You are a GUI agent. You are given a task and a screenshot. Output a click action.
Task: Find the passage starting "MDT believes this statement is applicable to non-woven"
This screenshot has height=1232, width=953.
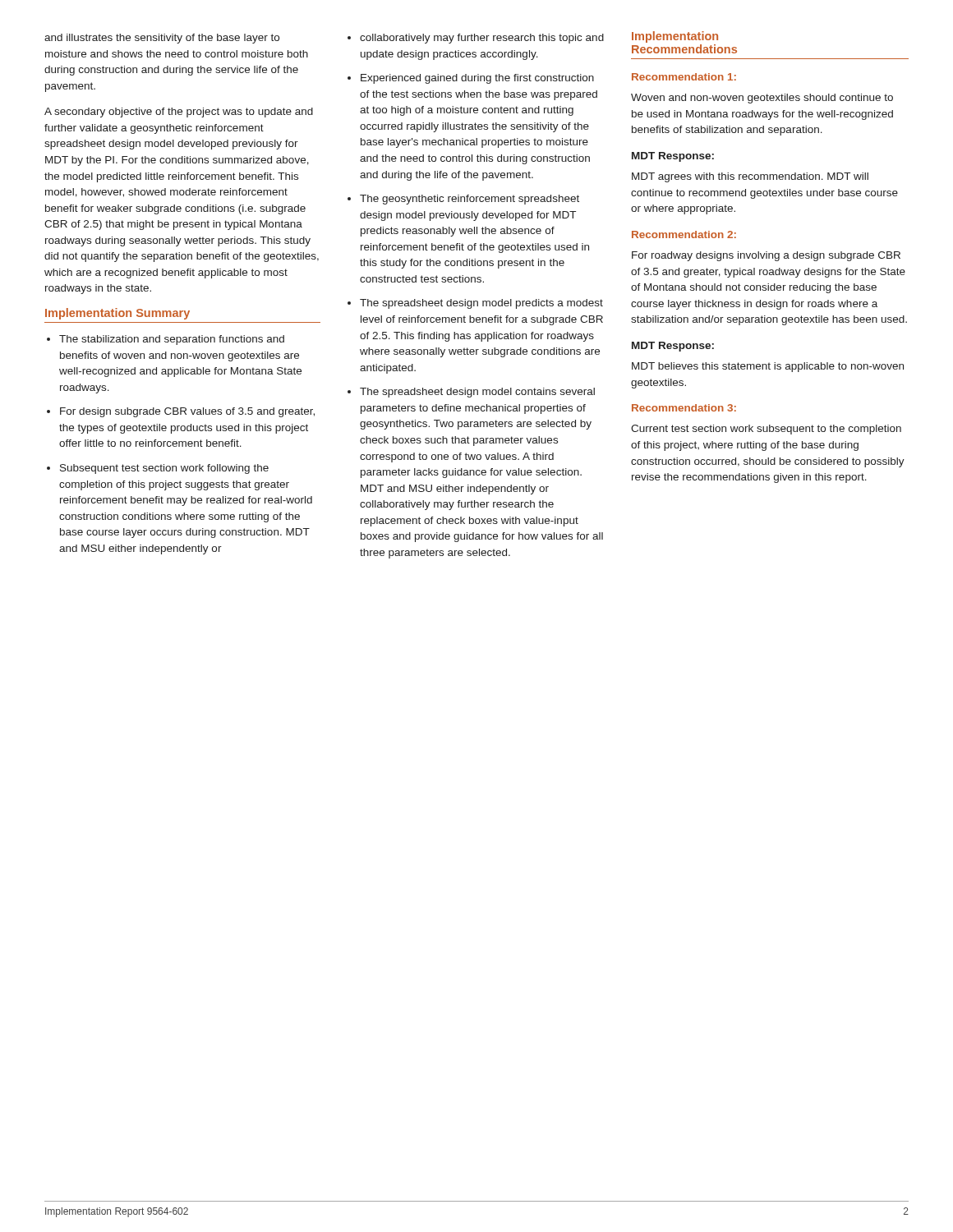coord(770,374)
